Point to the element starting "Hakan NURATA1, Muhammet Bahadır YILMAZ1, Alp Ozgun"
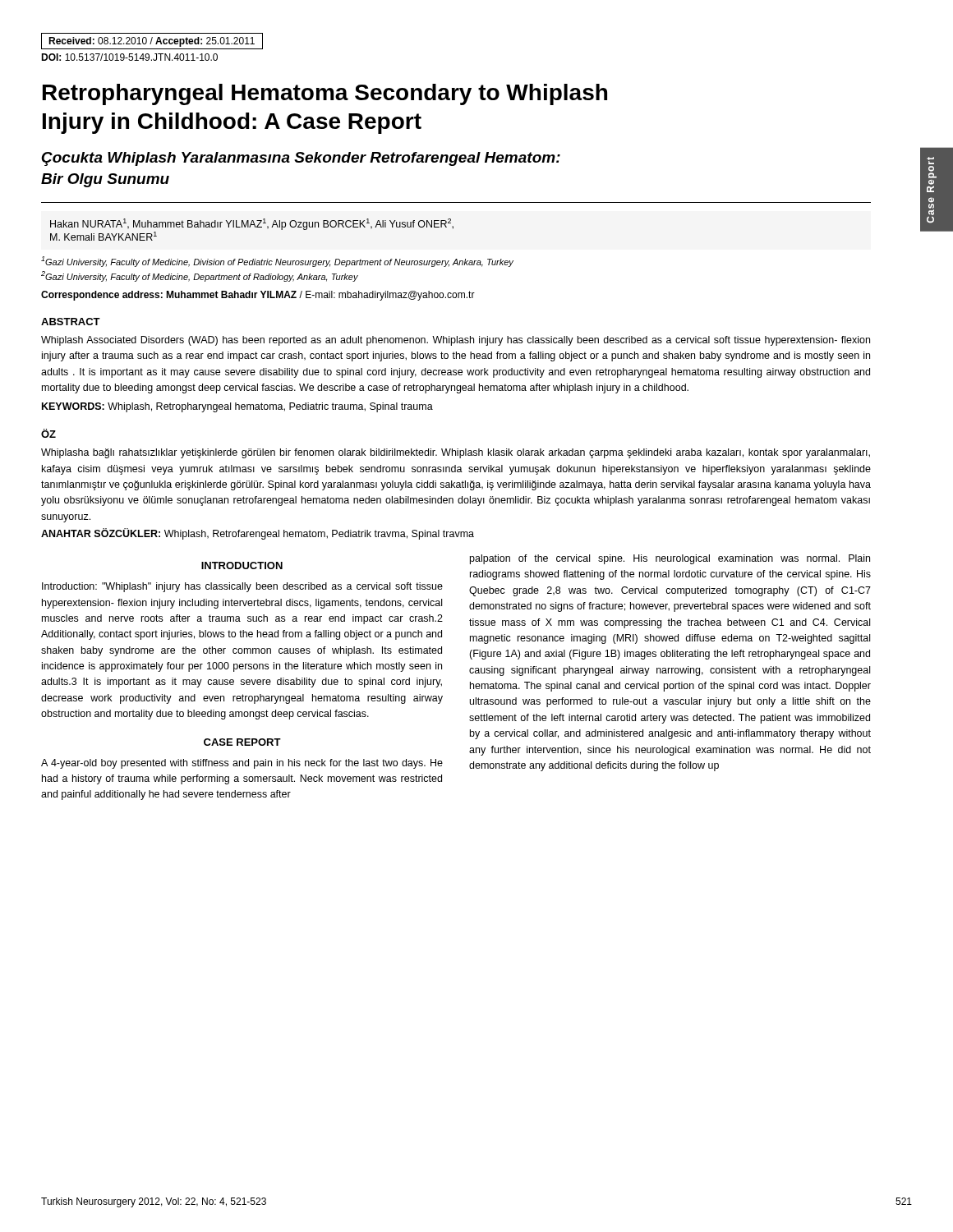 [x=252, y=230]
